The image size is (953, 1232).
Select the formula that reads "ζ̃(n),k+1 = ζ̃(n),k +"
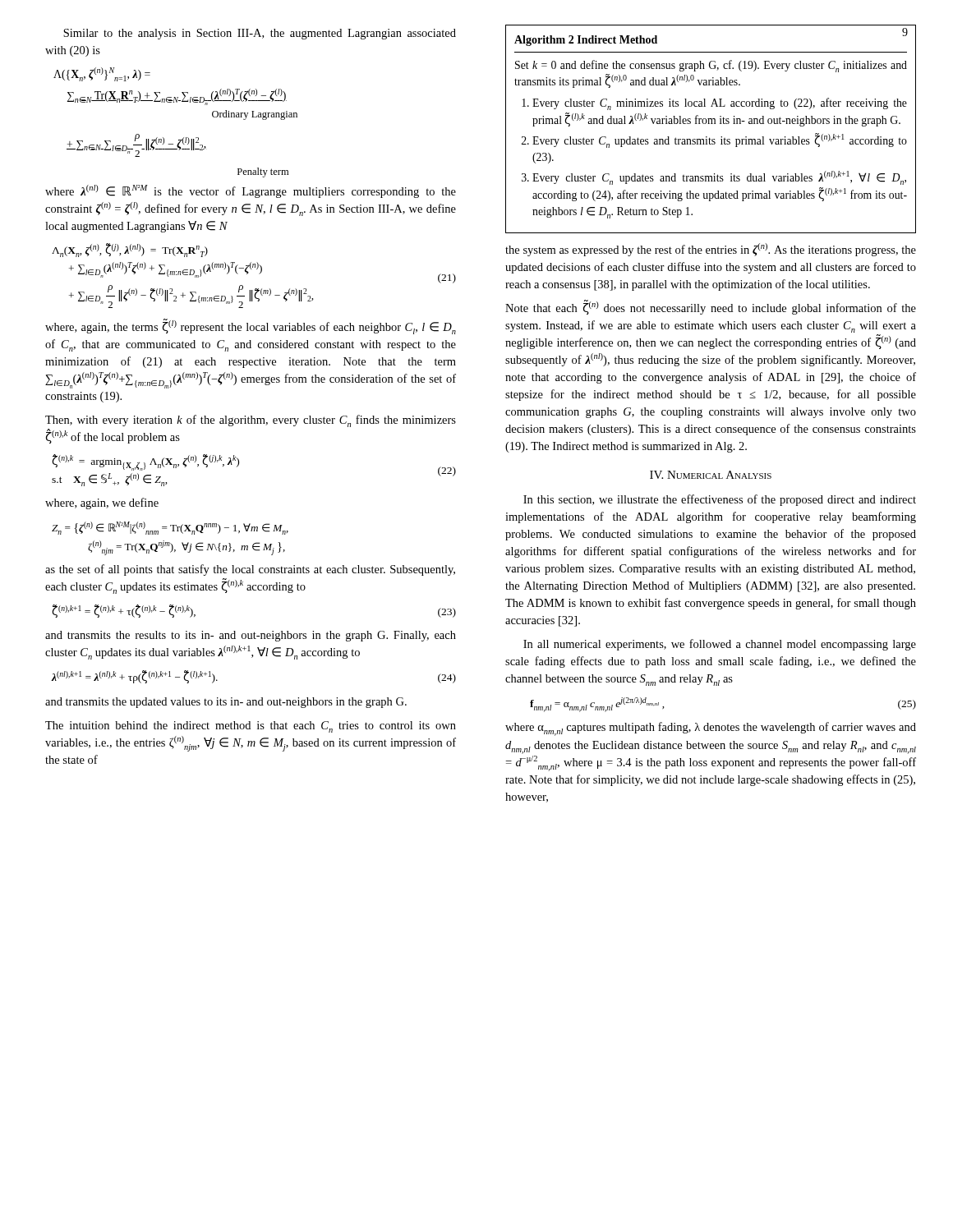click(114, 611)
